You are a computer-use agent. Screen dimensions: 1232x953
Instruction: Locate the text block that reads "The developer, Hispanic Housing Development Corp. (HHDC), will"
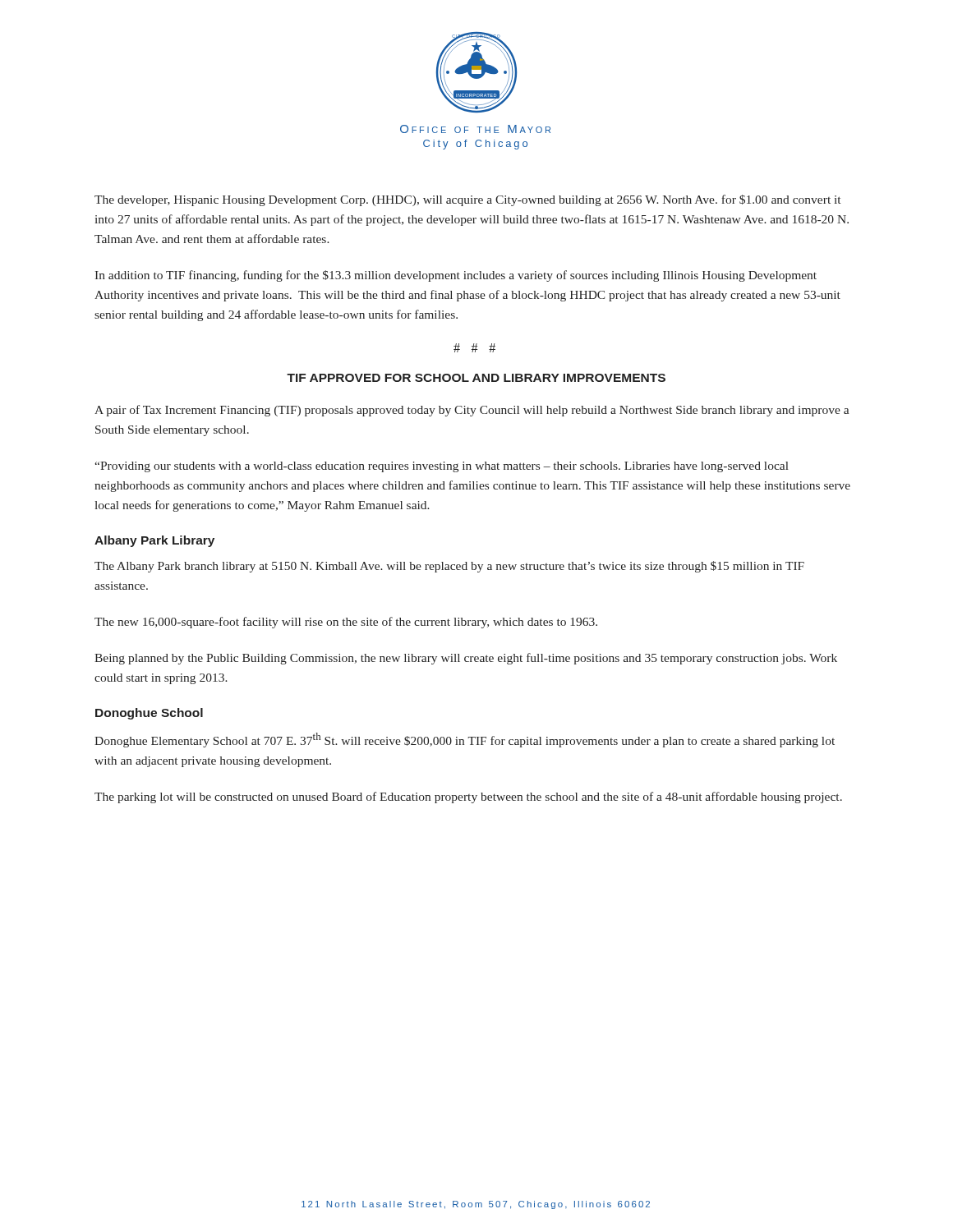click(472, 219)
